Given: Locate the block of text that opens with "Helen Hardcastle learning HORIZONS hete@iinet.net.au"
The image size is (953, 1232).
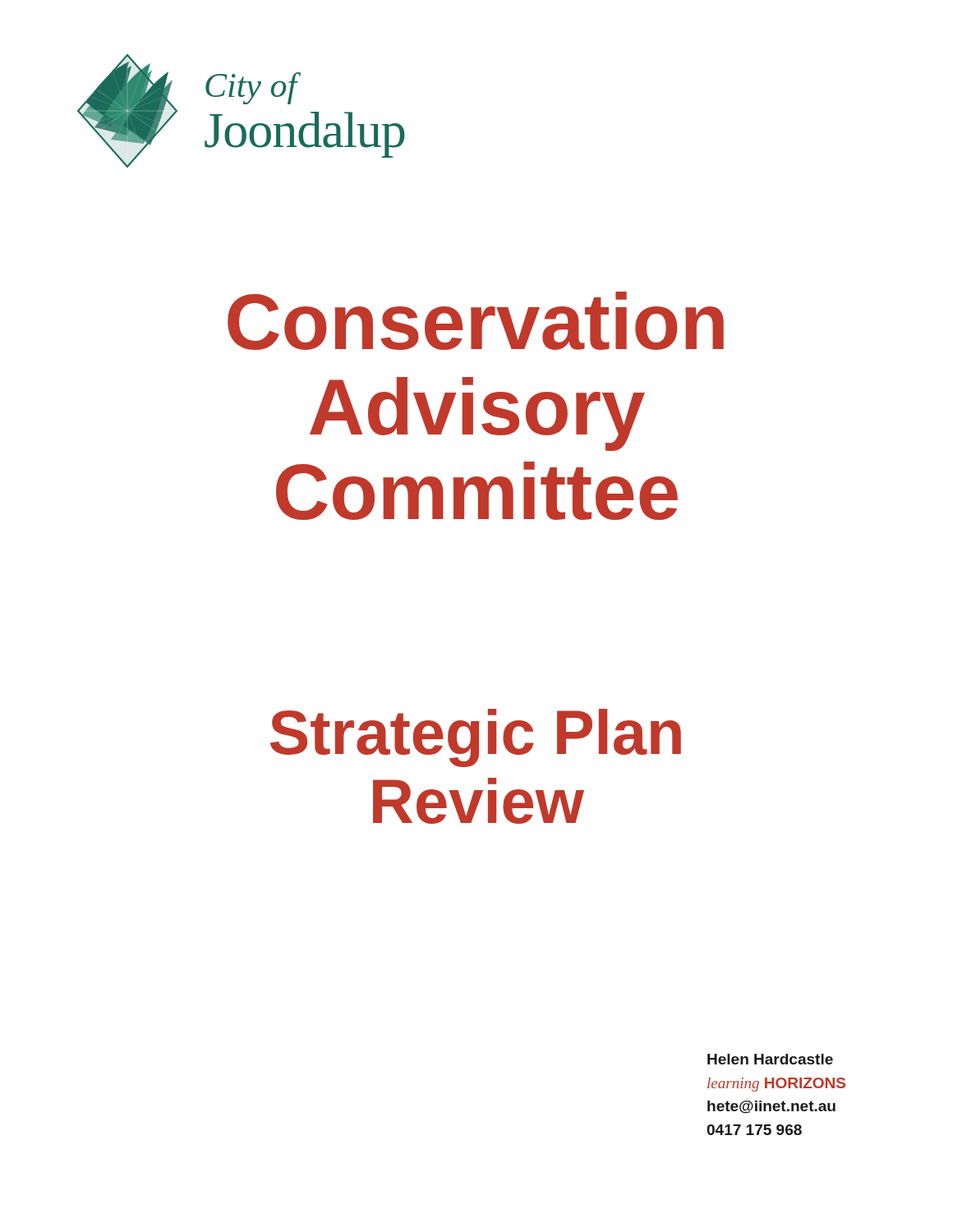Looking at the screenshot, I should (776, 1095).
